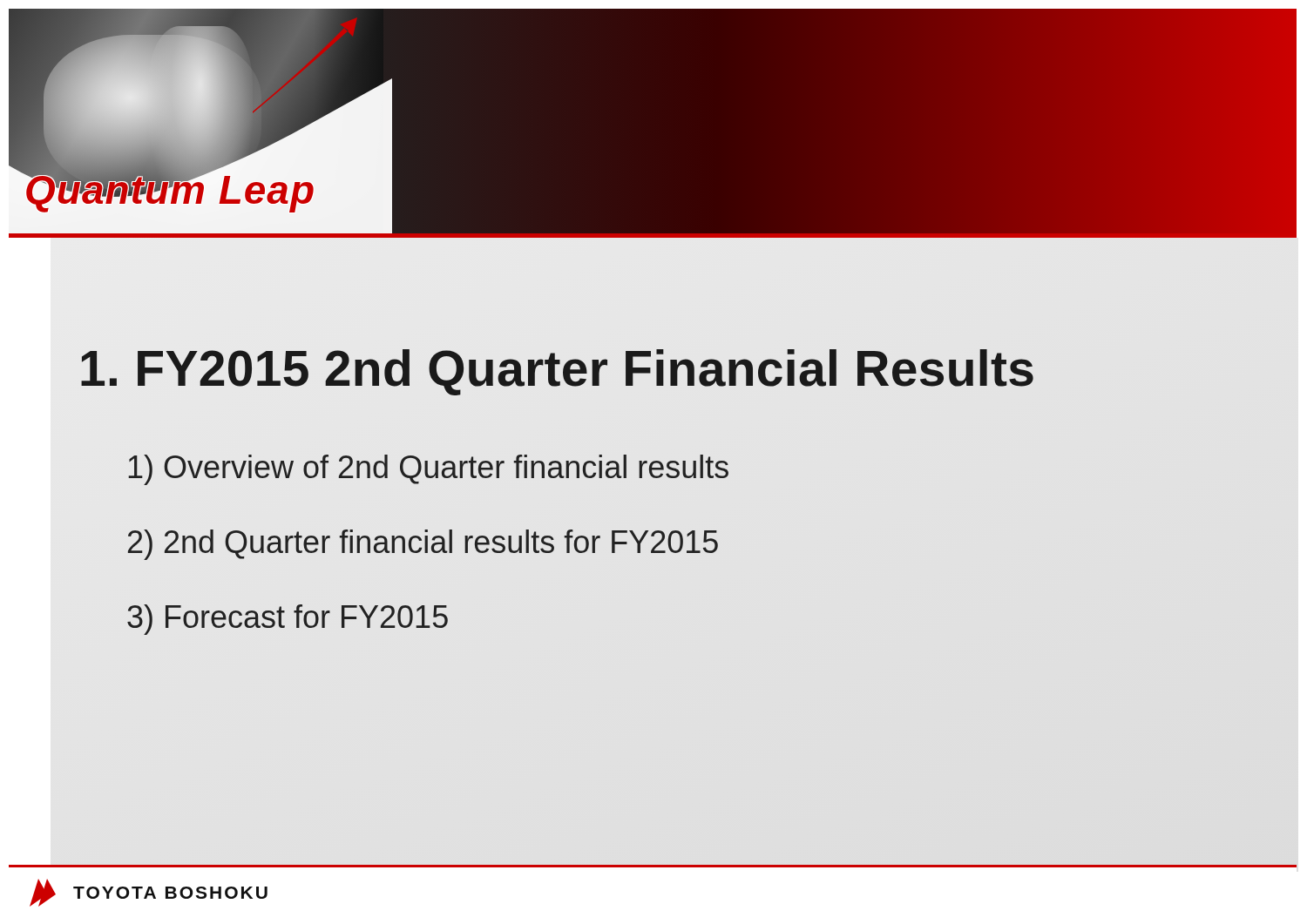Locate the text starting "1) Overview of 2nd Quarter financial results"
Screen dimensions: 924x1307
428,467
